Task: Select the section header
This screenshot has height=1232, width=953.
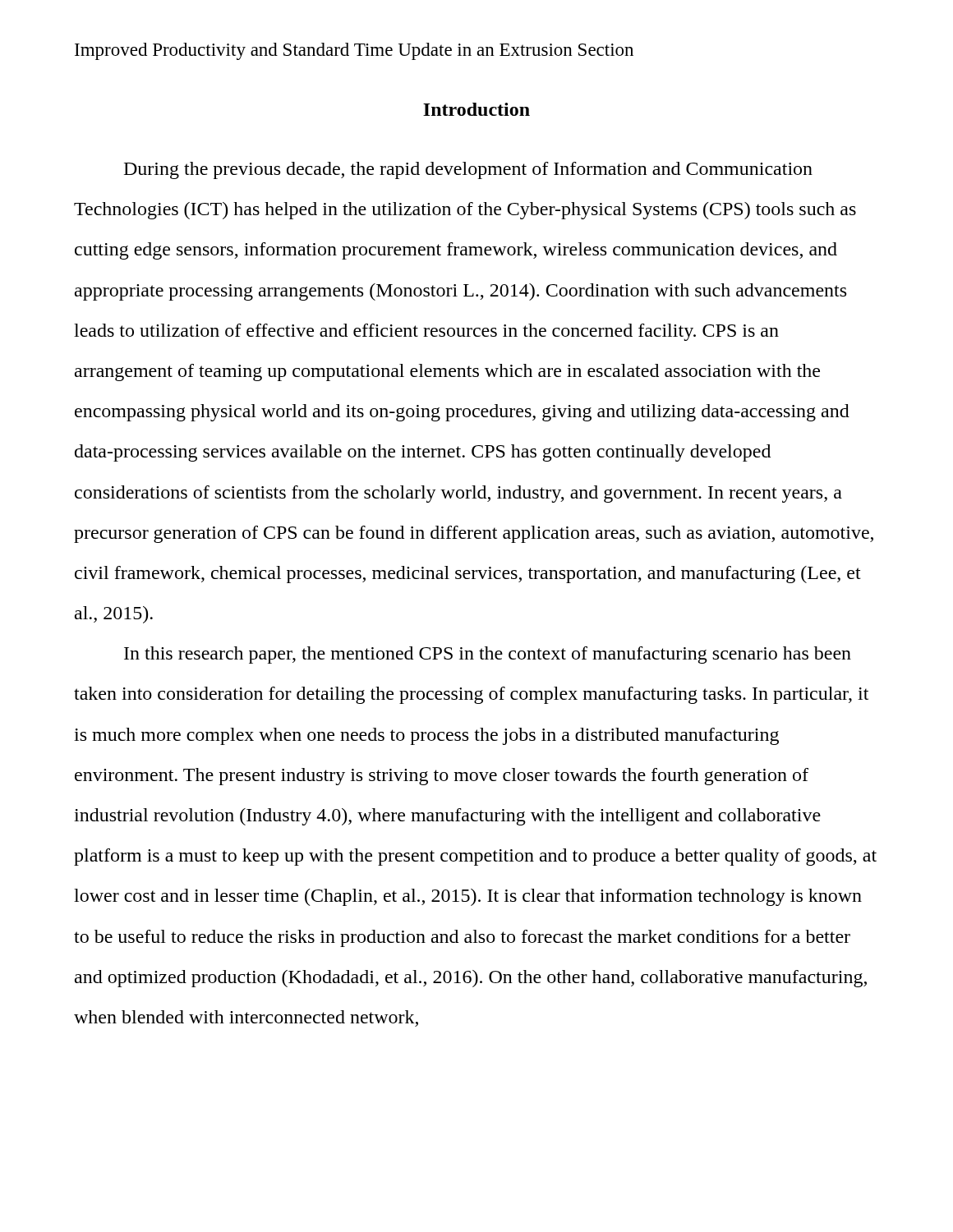Action: point(476,109)
